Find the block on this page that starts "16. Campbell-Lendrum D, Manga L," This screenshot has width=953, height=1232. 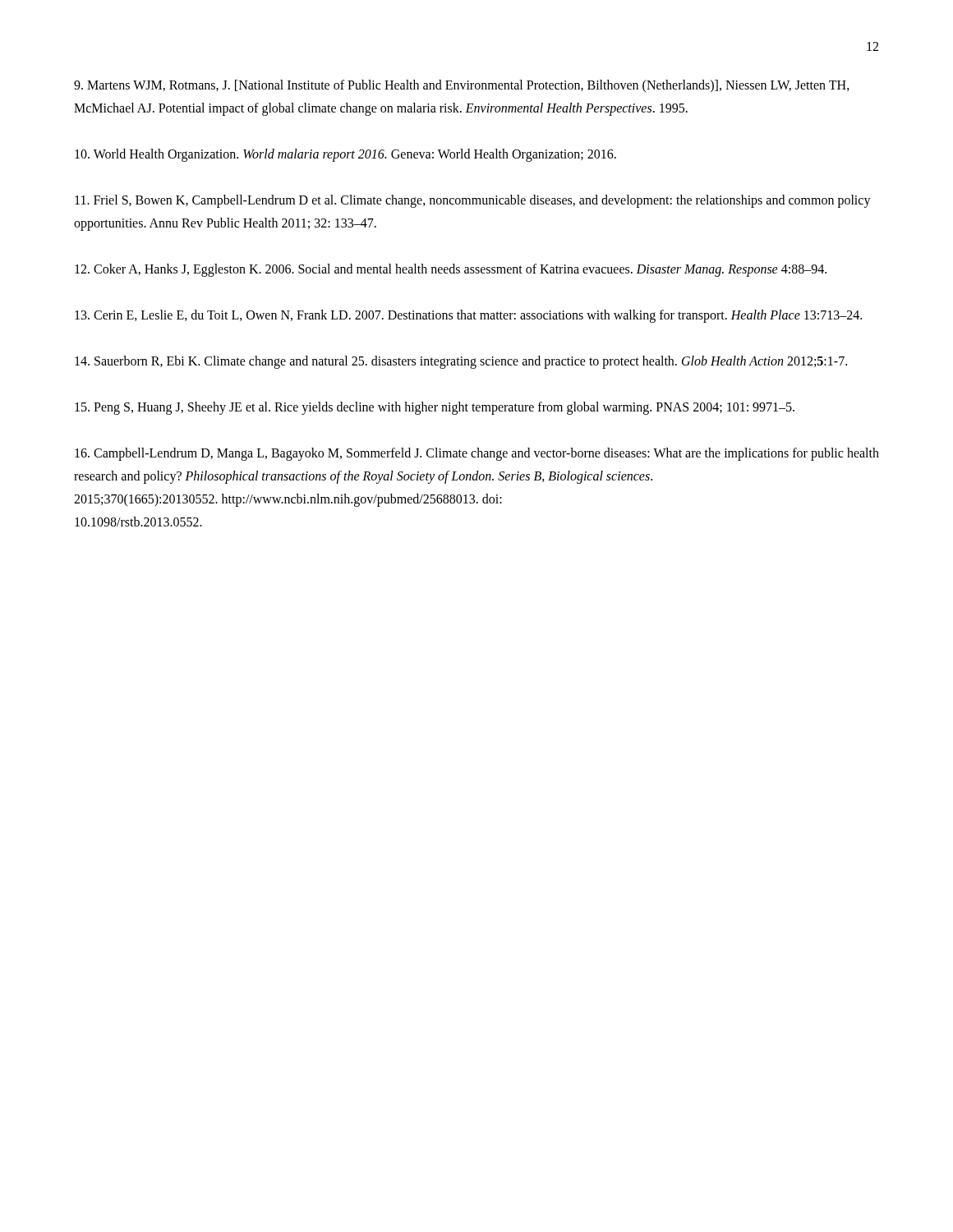(x=476, y=487)
